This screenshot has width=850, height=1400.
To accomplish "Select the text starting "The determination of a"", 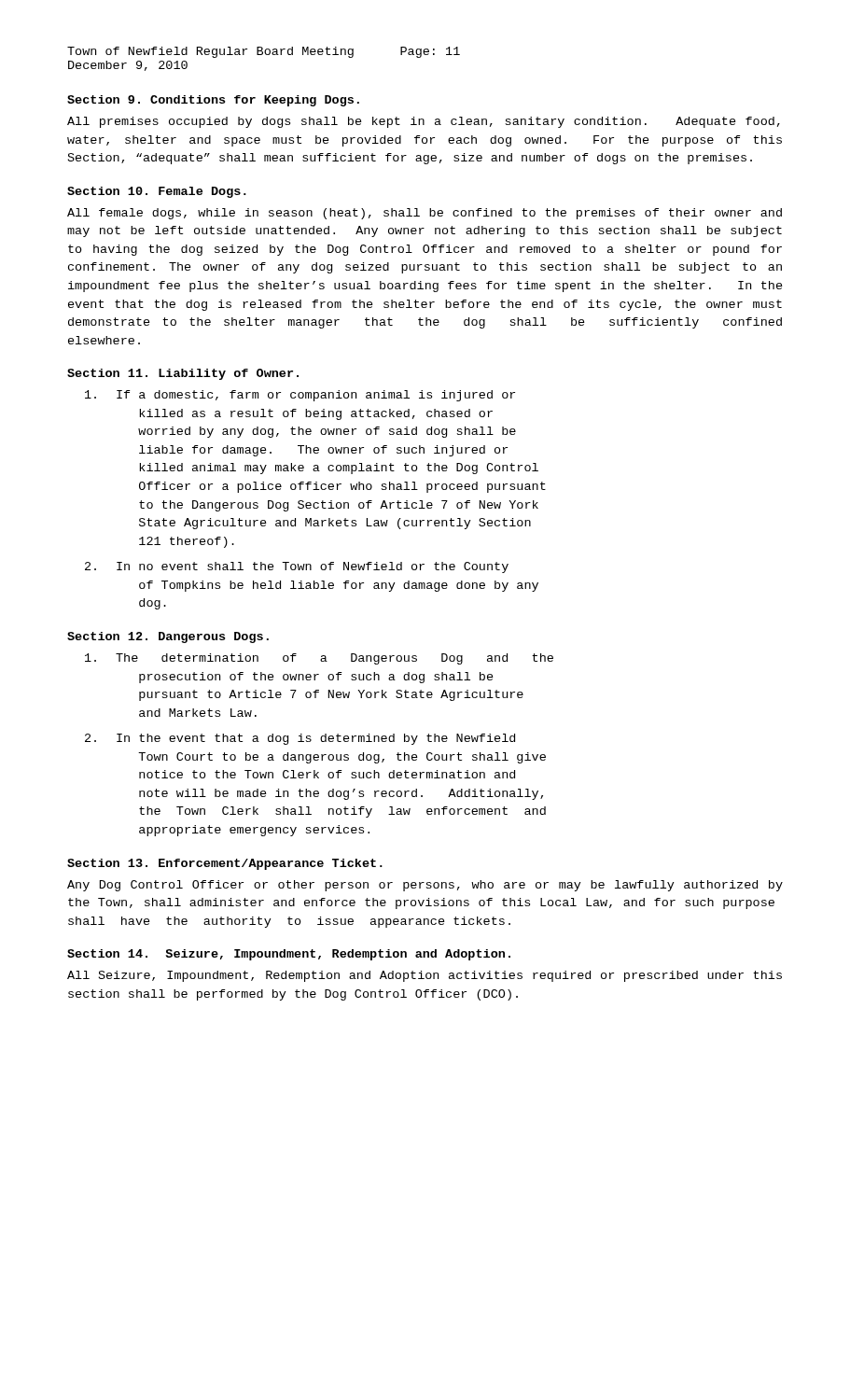I will point(335,685).
